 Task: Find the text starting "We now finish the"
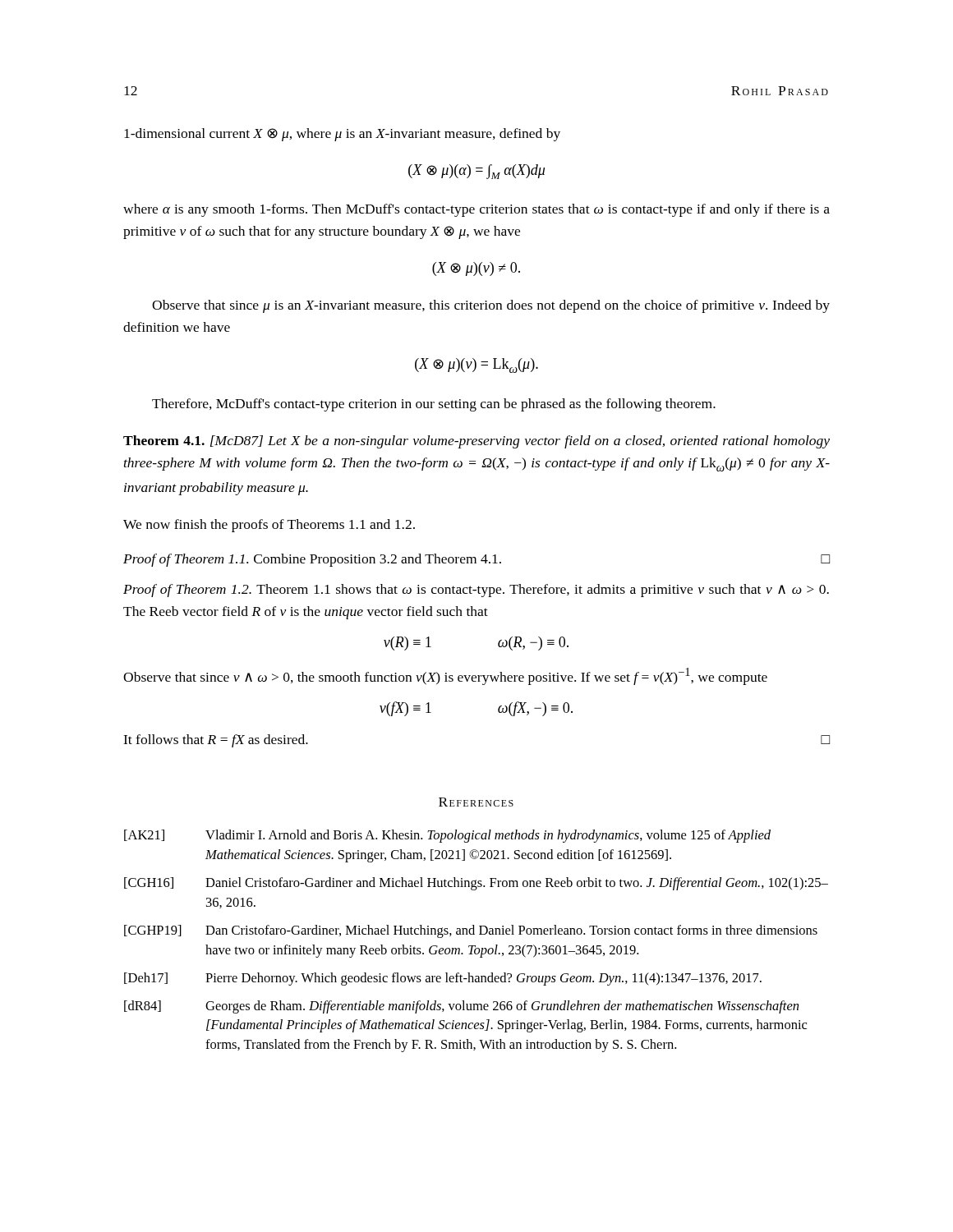[x=269, y=526]
